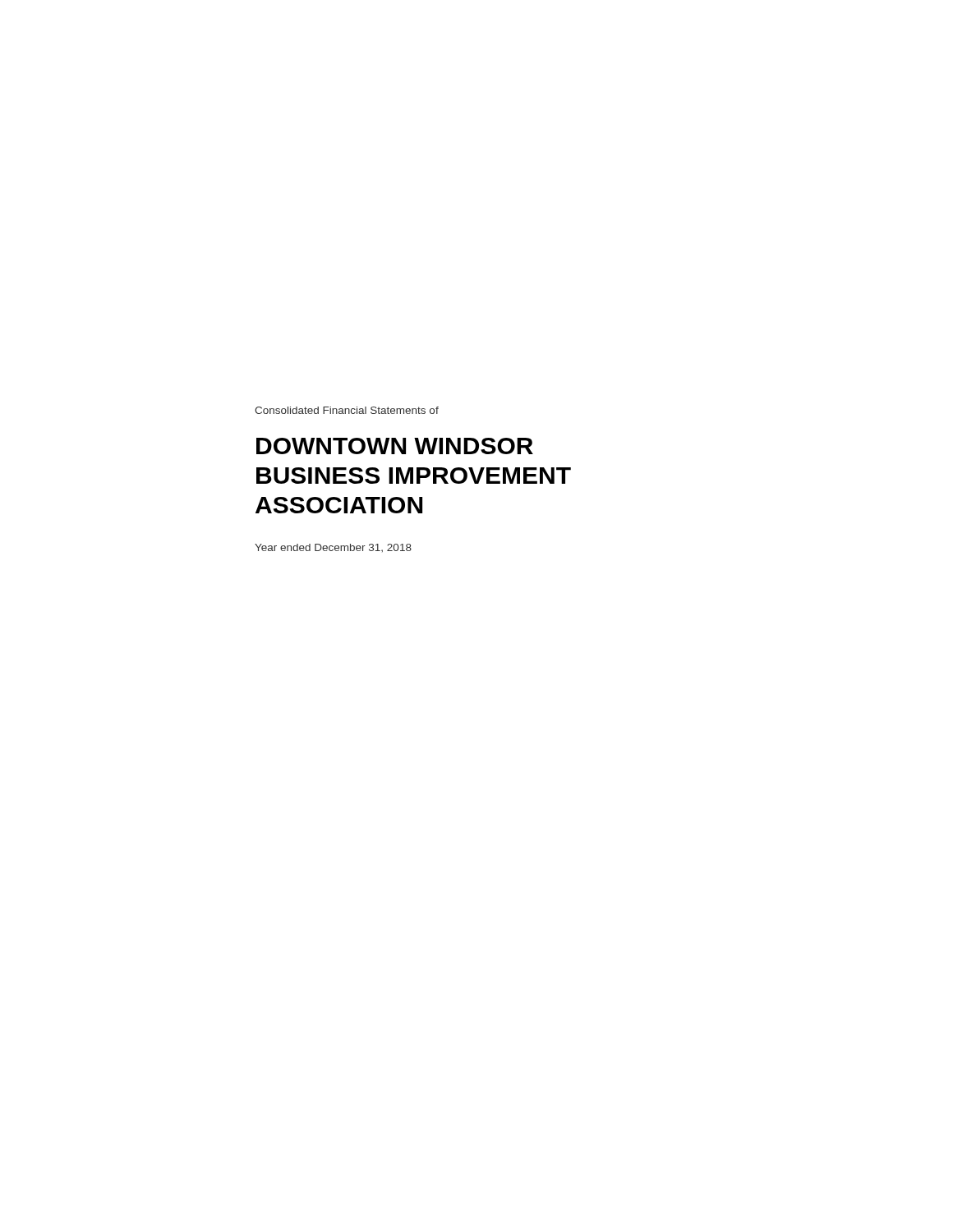Find the title containing "DOWNTOWN WINDSORBUSINESS IMPROVEMENTASSOCIATION"
This screenshot has width=953, height=1232.
tap(413, 475)
